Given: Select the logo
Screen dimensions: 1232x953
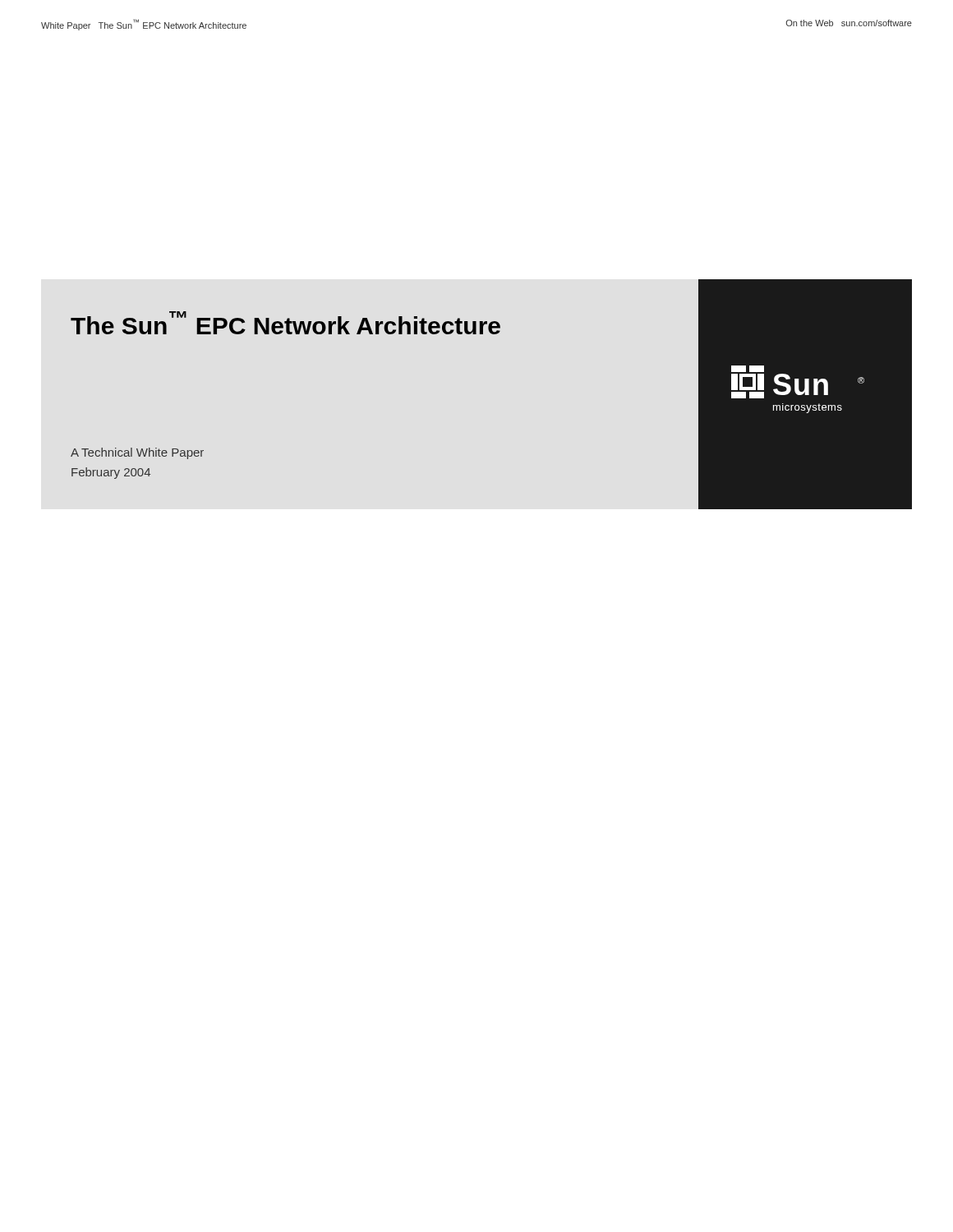Looking at the screenshot, I should click(805, 394).
